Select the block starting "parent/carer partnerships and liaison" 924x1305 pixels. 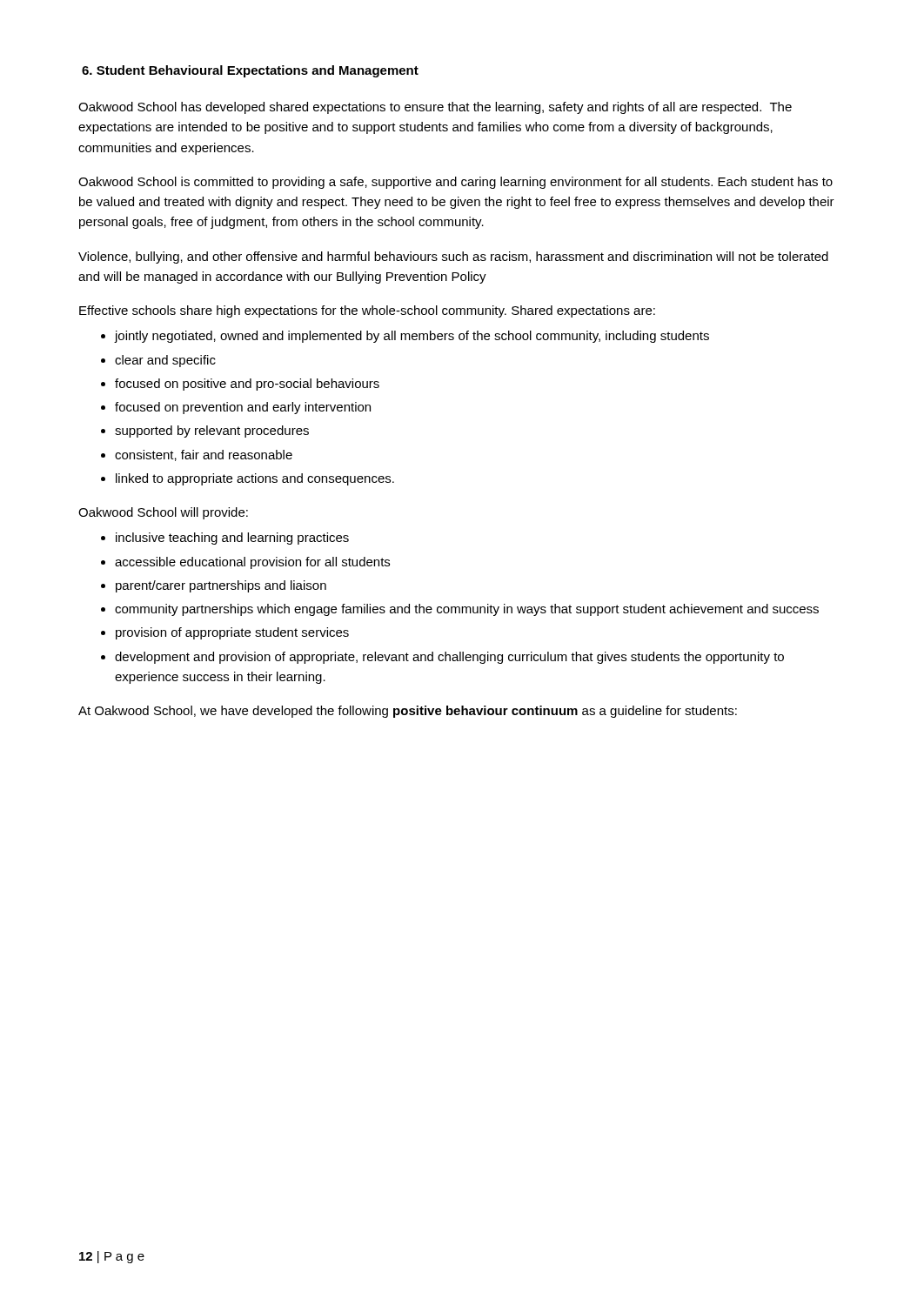click(x=221, y=585)
